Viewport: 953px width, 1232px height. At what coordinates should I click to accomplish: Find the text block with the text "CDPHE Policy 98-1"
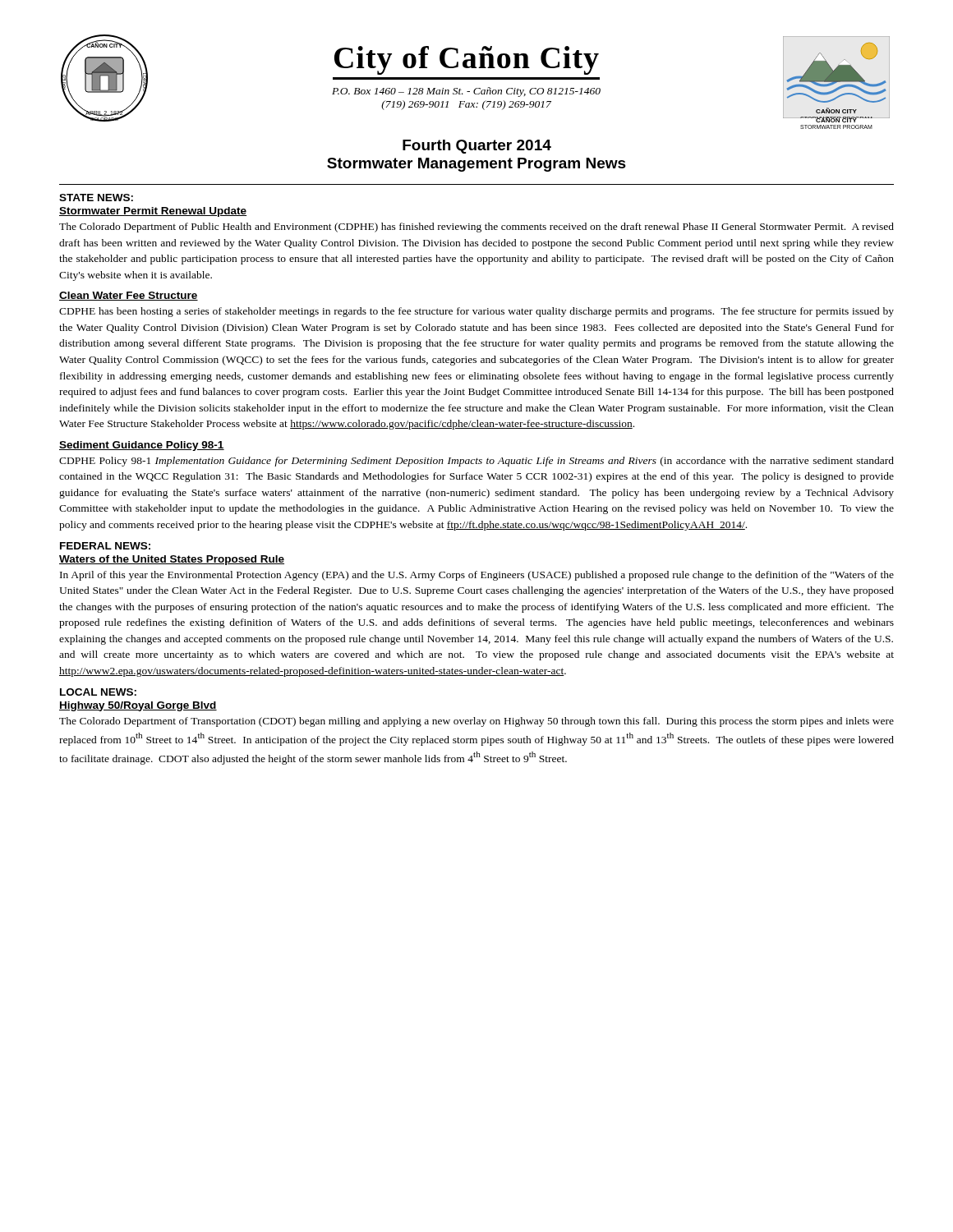click(x=476, y=492)
